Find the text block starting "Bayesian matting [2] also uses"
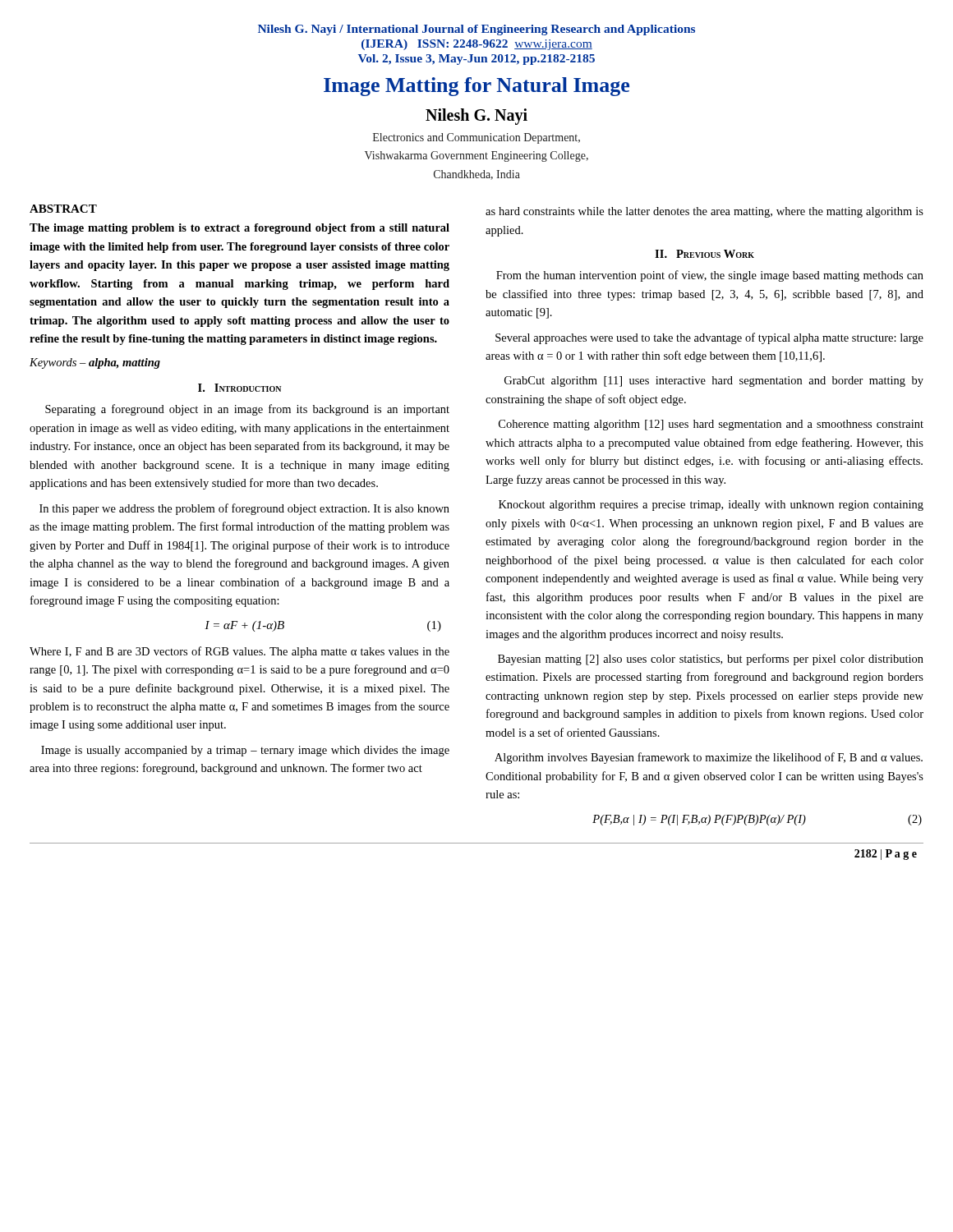The height and width of the screenshot is (1232, 953). [x=705, y=696]
